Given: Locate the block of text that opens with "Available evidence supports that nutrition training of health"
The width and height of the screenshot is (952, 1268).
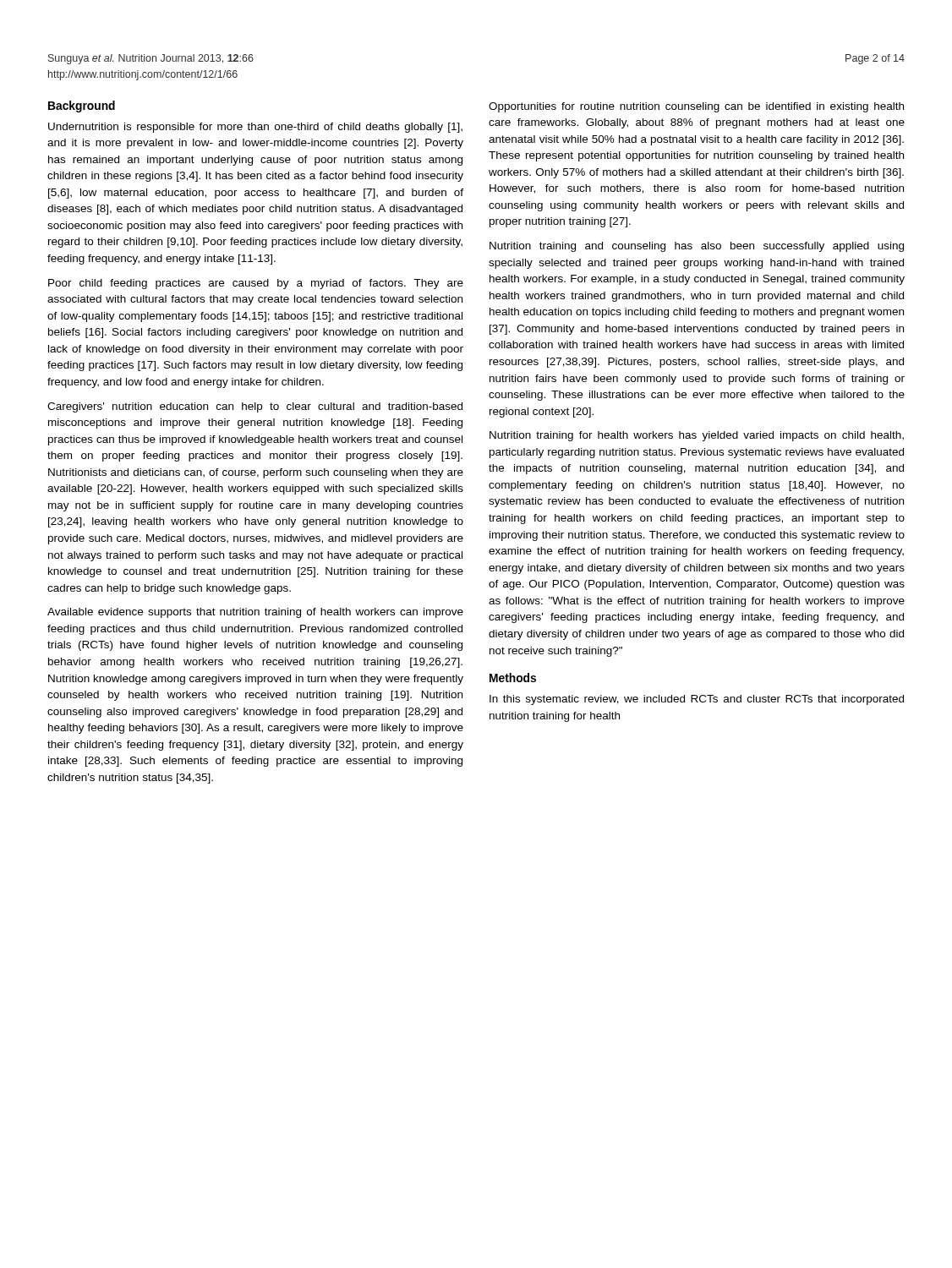Looking at the screenshot, I should 255,695.
